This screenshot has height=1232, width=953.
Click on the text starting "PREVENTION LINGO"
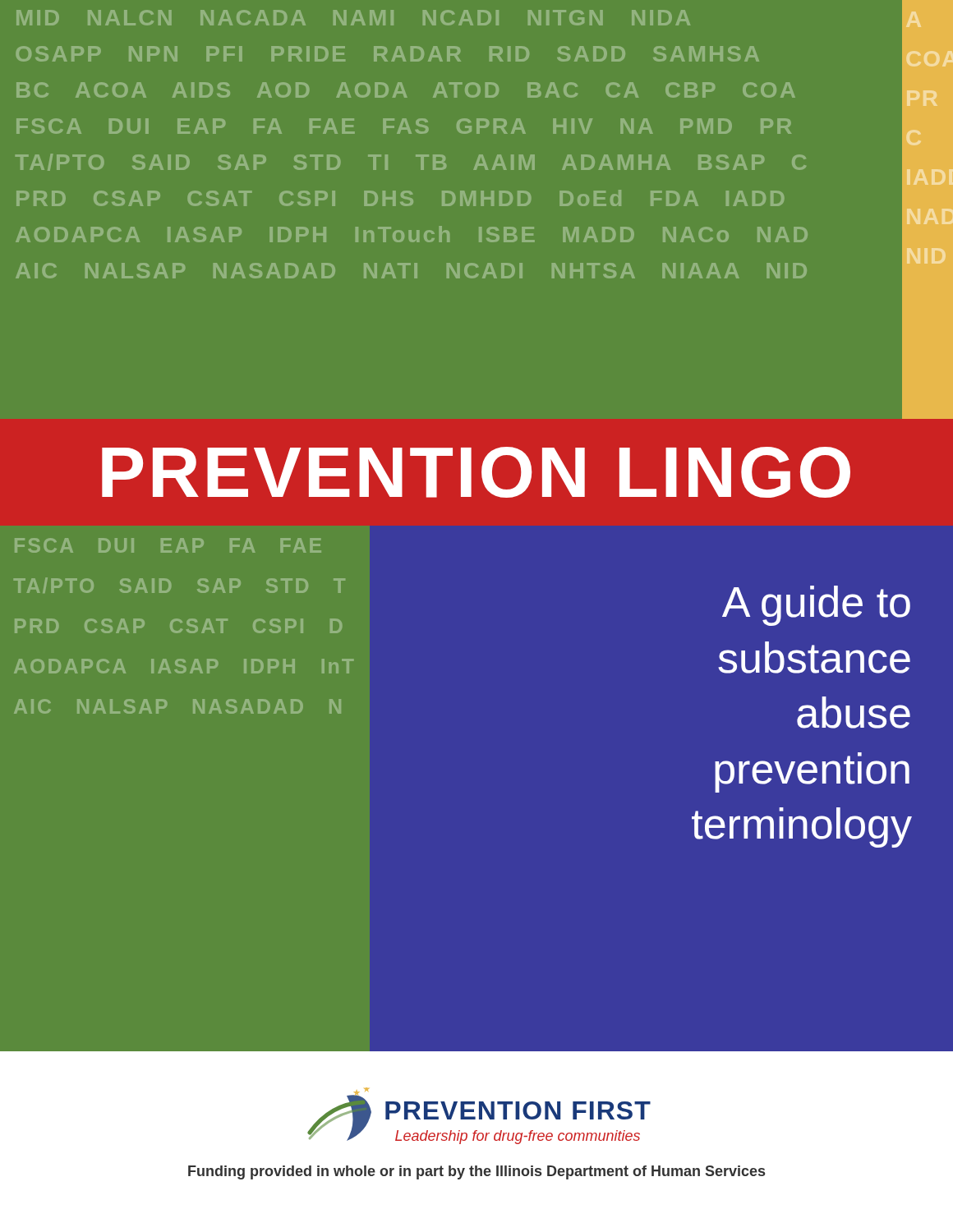click(476, 472)
